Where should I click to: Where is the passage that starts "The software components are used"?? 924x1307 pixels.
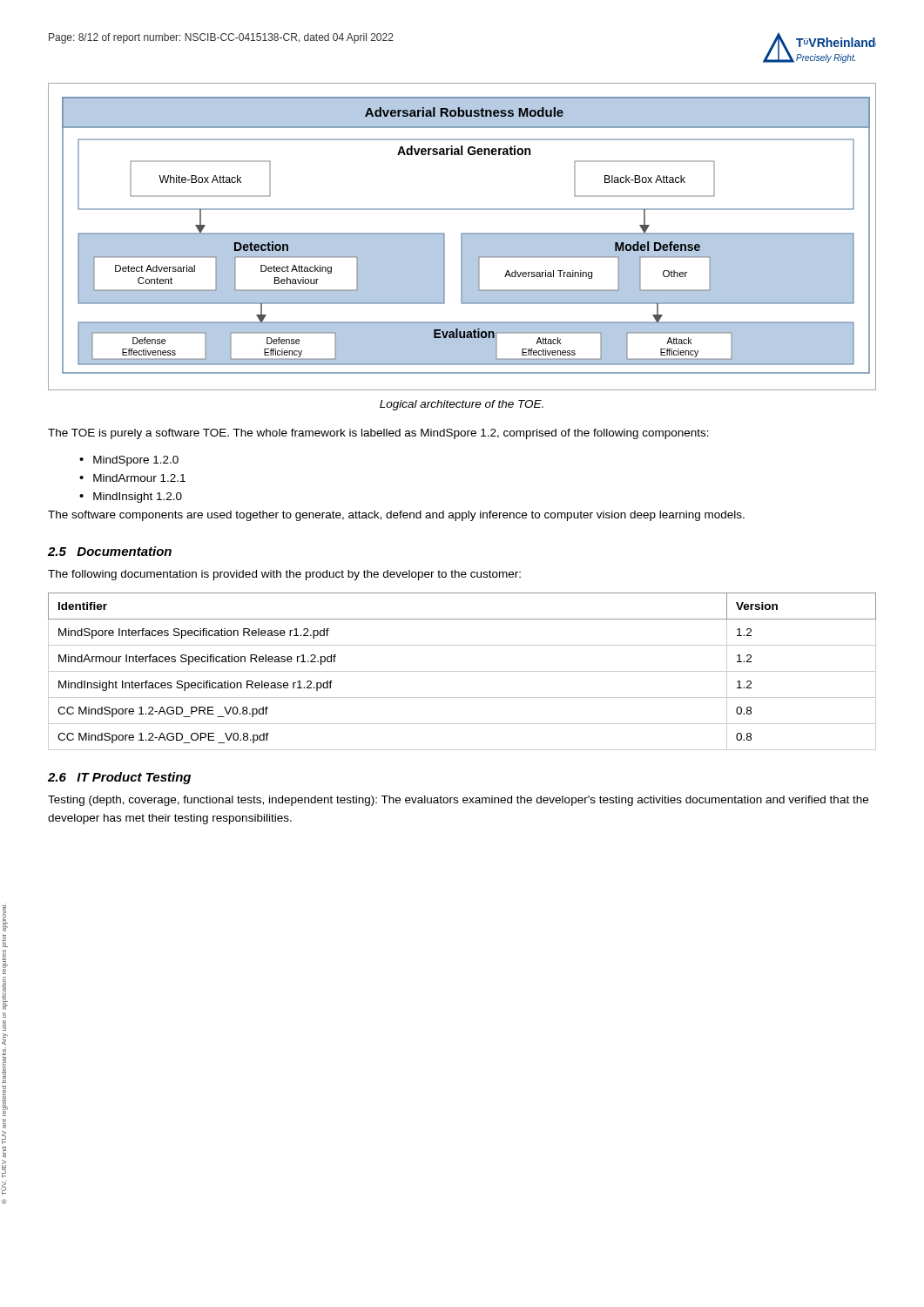397,514
